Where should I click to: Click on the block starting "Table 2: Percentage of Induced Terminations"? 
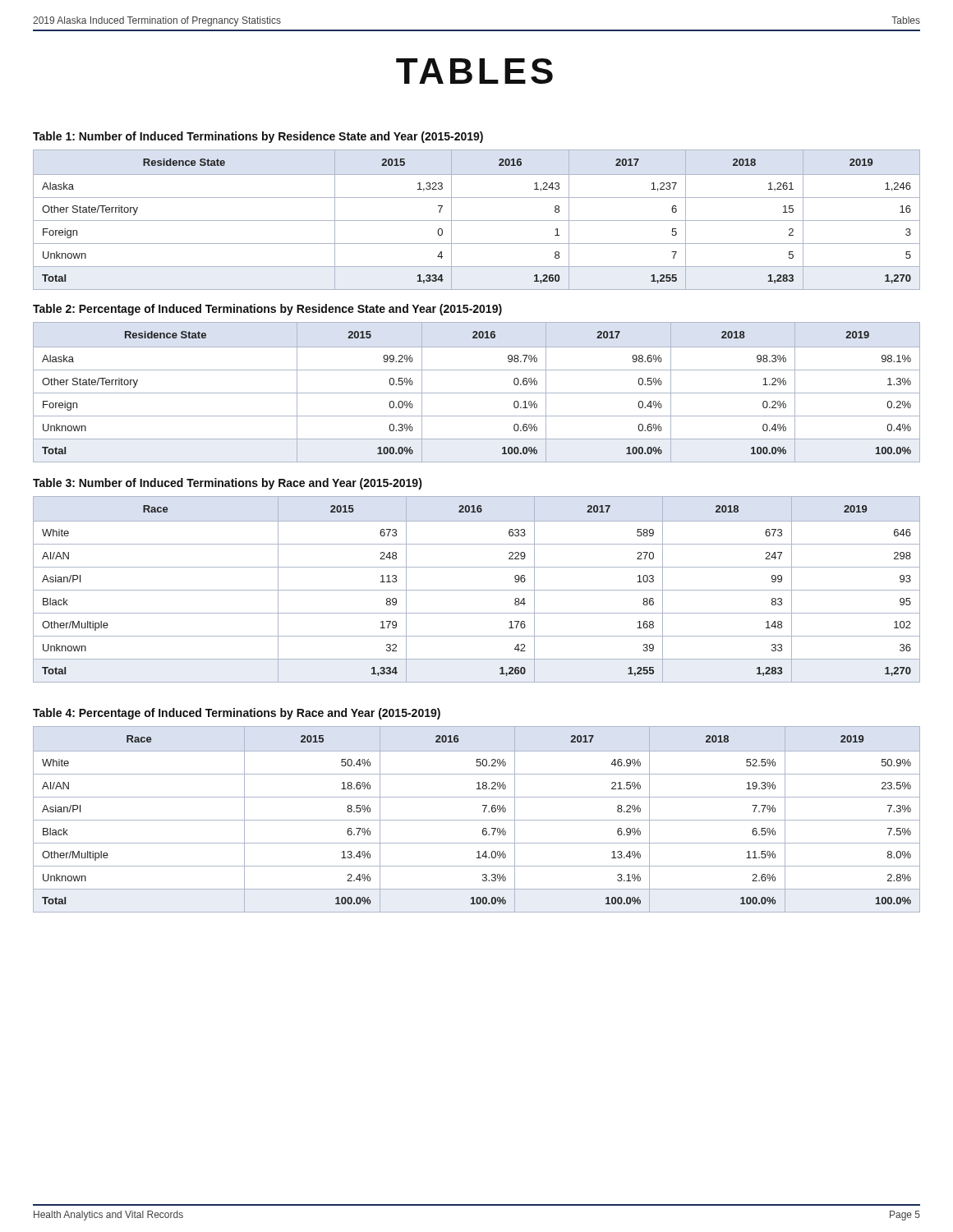pos(476,309)
